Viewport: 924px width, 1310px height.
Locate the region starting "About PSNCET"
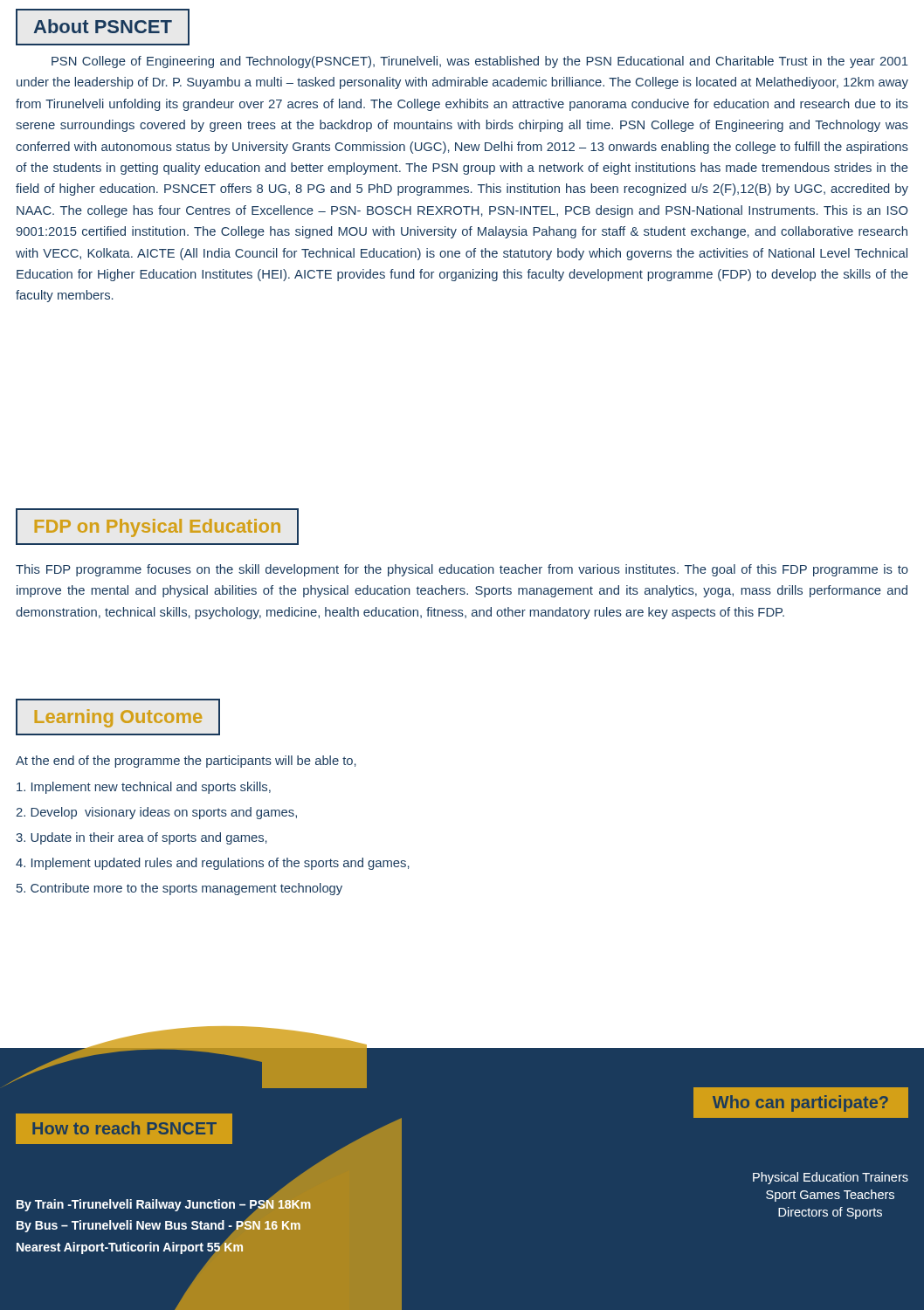click(103, 27)
